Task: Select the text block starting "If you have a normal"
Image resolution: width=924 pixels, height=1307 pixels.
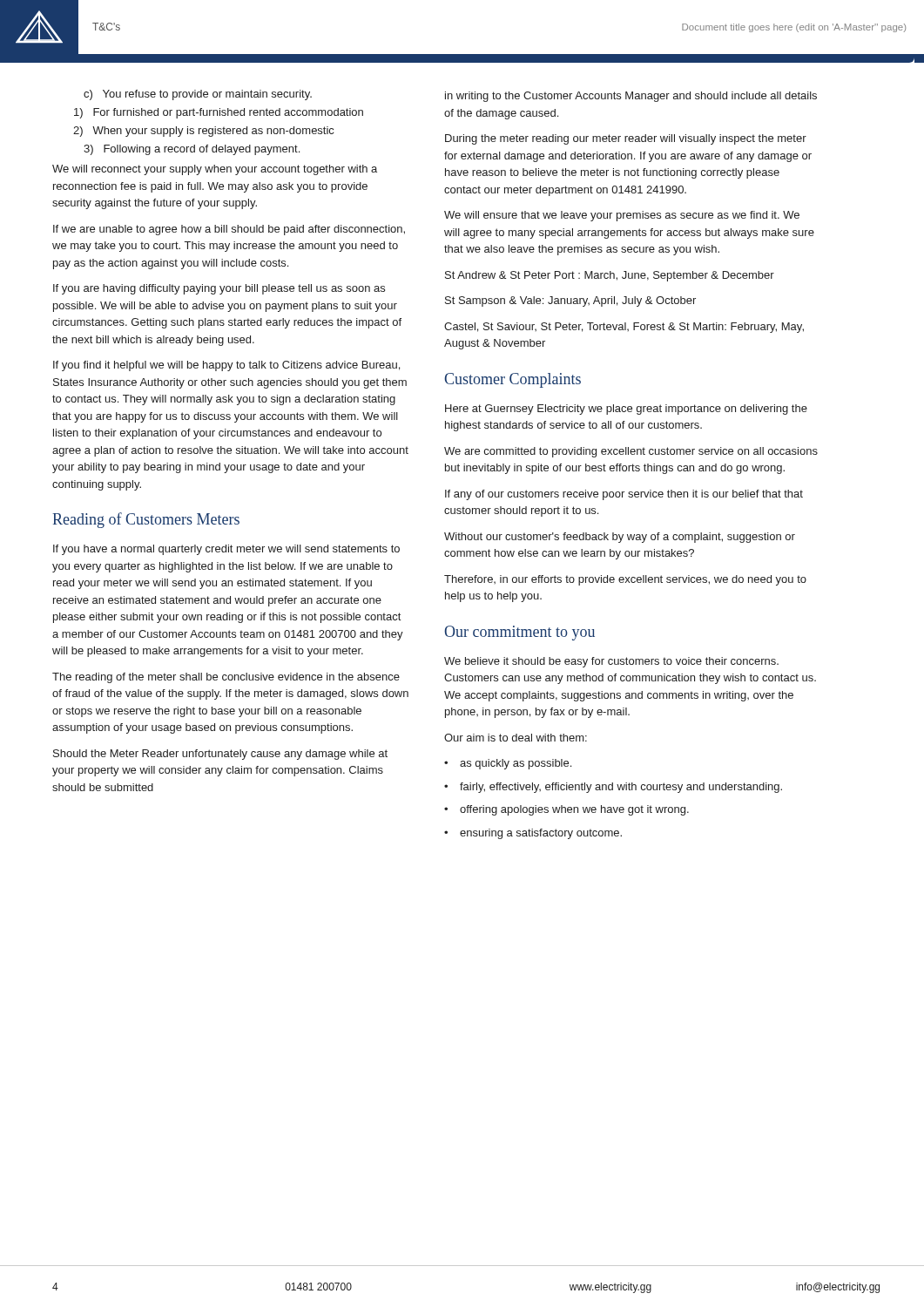Action: [231, 600]
